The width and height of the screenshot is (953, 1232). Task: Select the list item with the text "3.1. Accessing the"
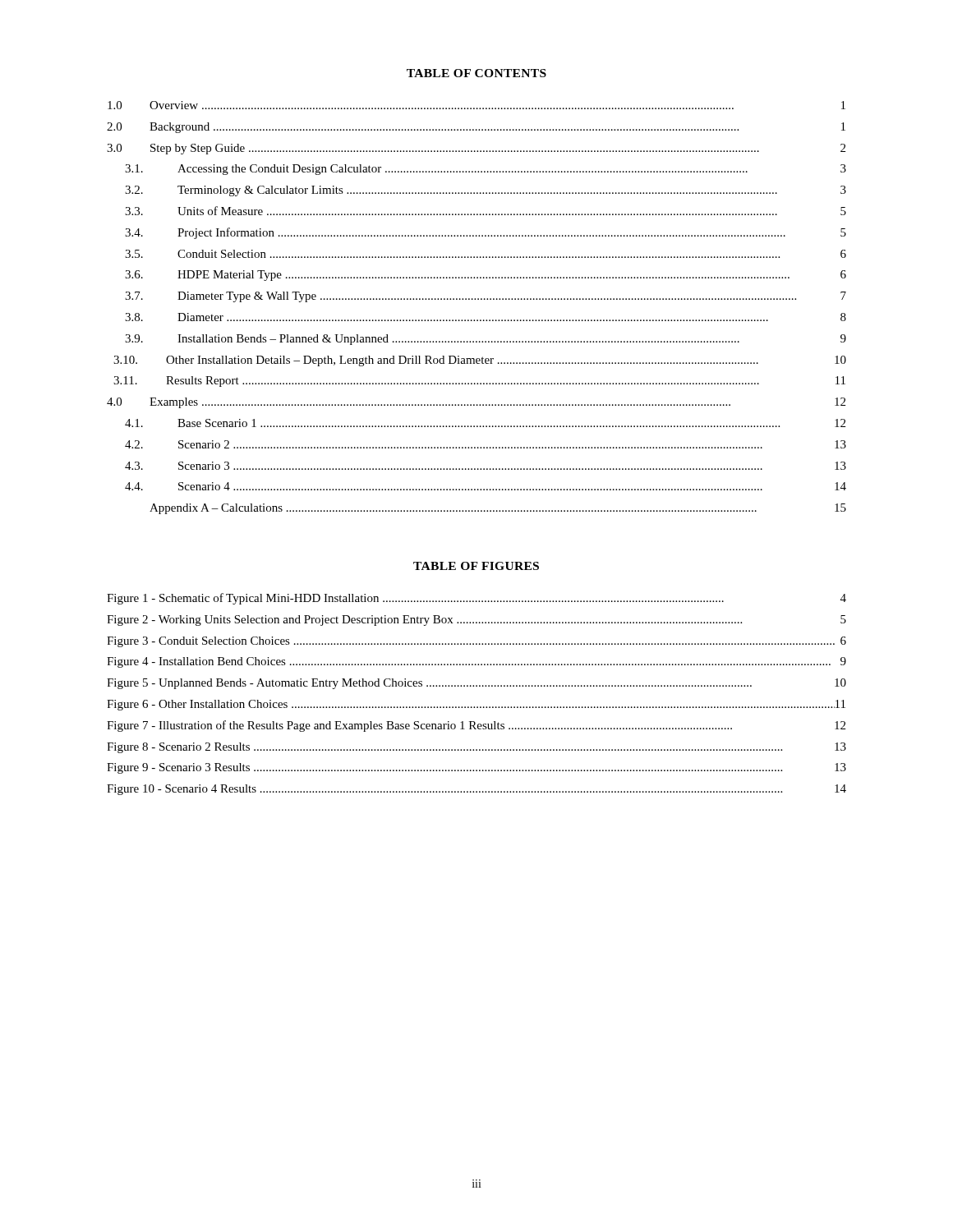476,169
